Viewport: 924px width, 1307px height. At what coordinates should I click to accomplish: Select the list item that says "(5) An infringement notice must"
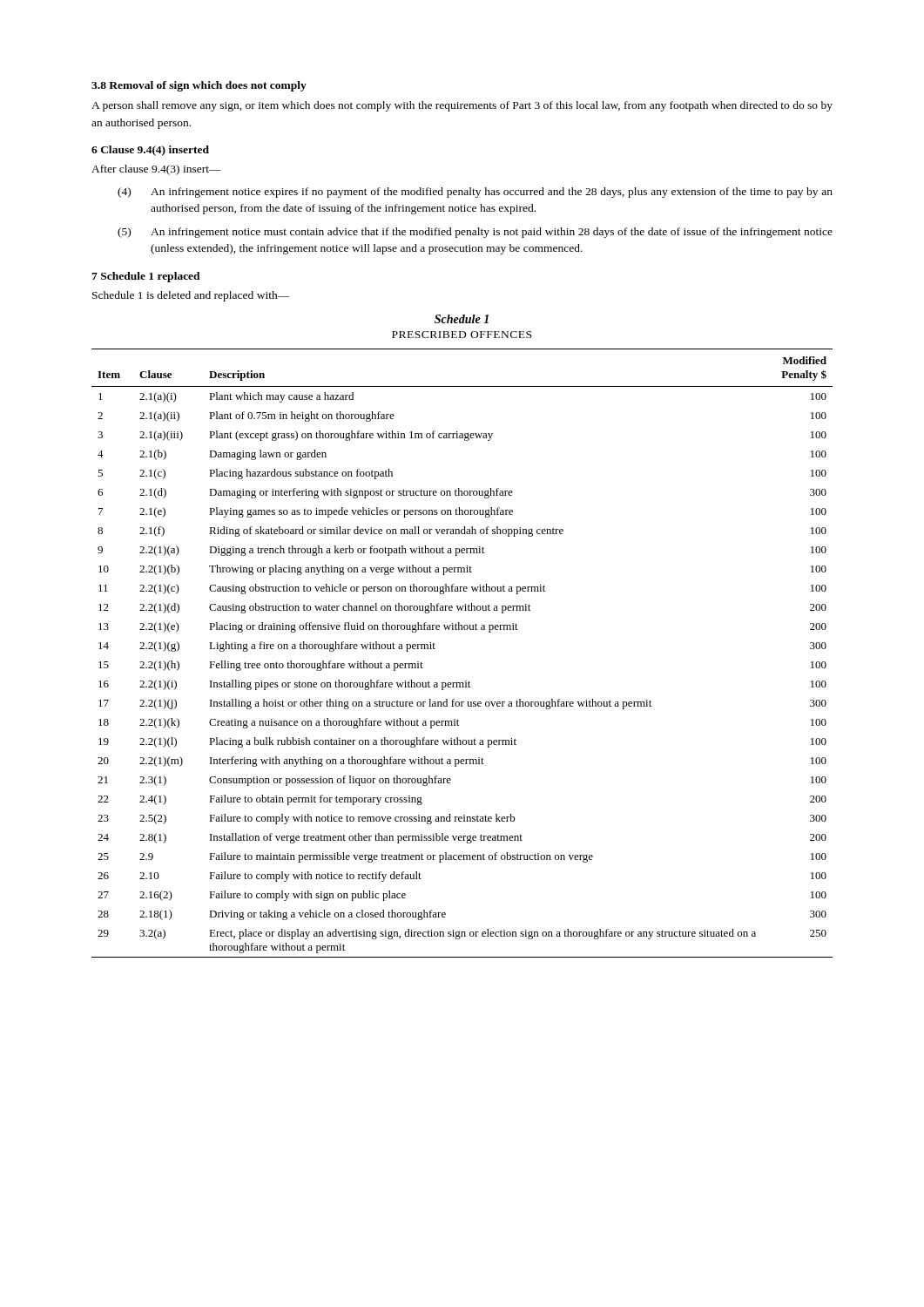click(475, 240)
